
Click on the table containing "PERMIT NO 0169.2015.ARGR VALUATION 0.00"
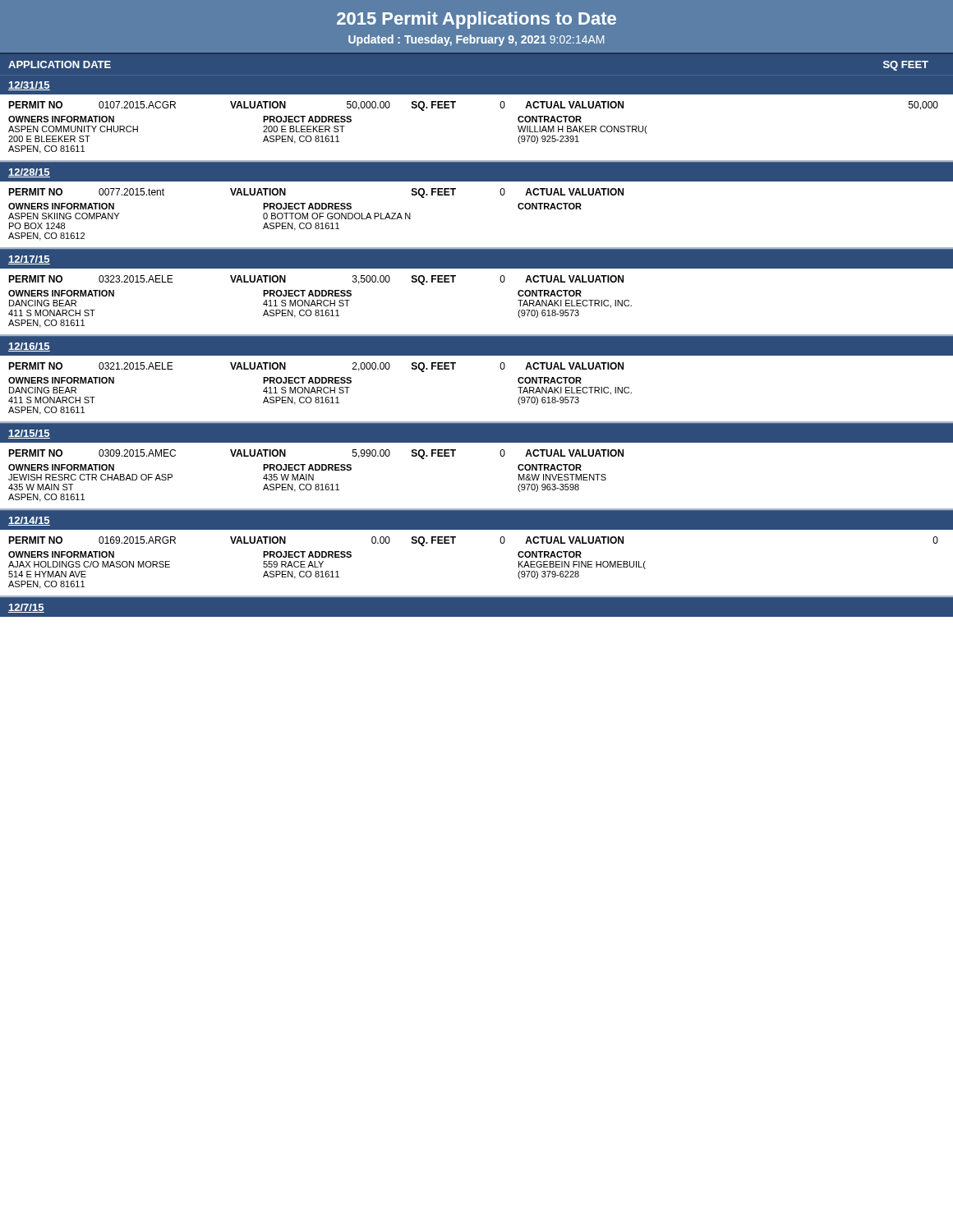point(476,563)
